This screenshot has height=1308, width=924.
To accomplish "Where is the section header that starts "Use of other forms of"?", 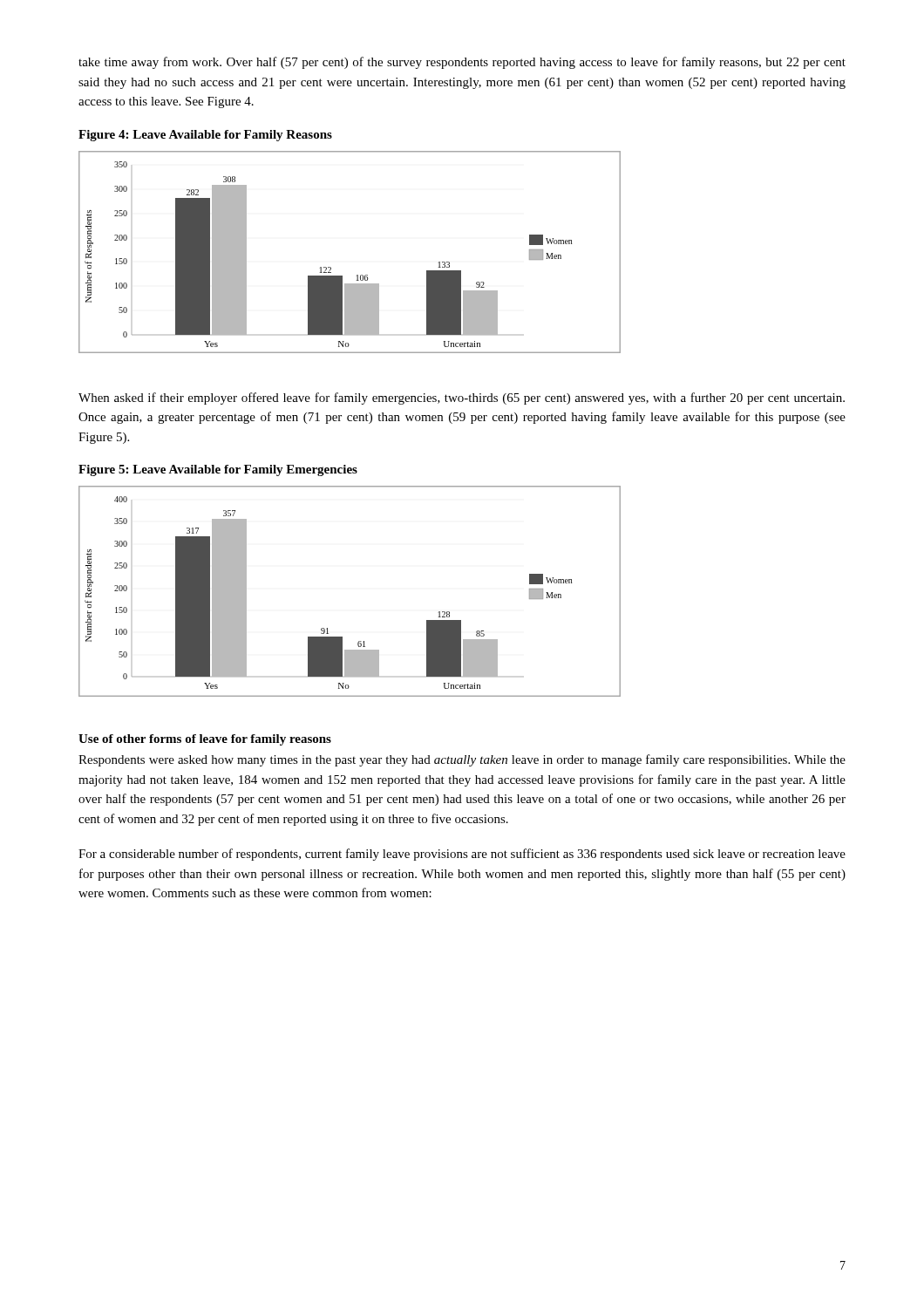I will [x=205, y=739].
